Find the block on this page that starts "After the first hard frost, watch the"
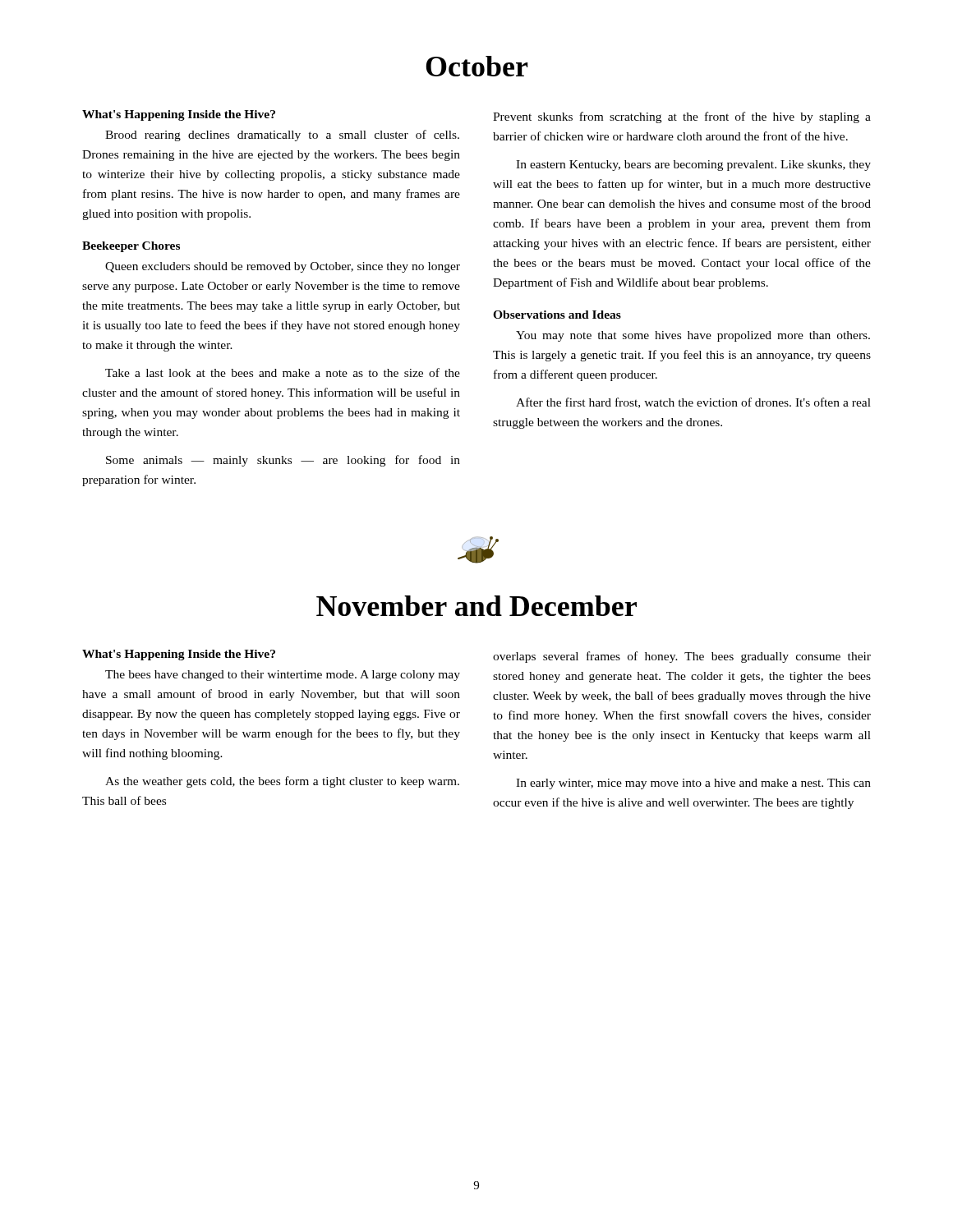This screenshot has height=1232, width=953. pyautogui.click(x=682, y=412)
